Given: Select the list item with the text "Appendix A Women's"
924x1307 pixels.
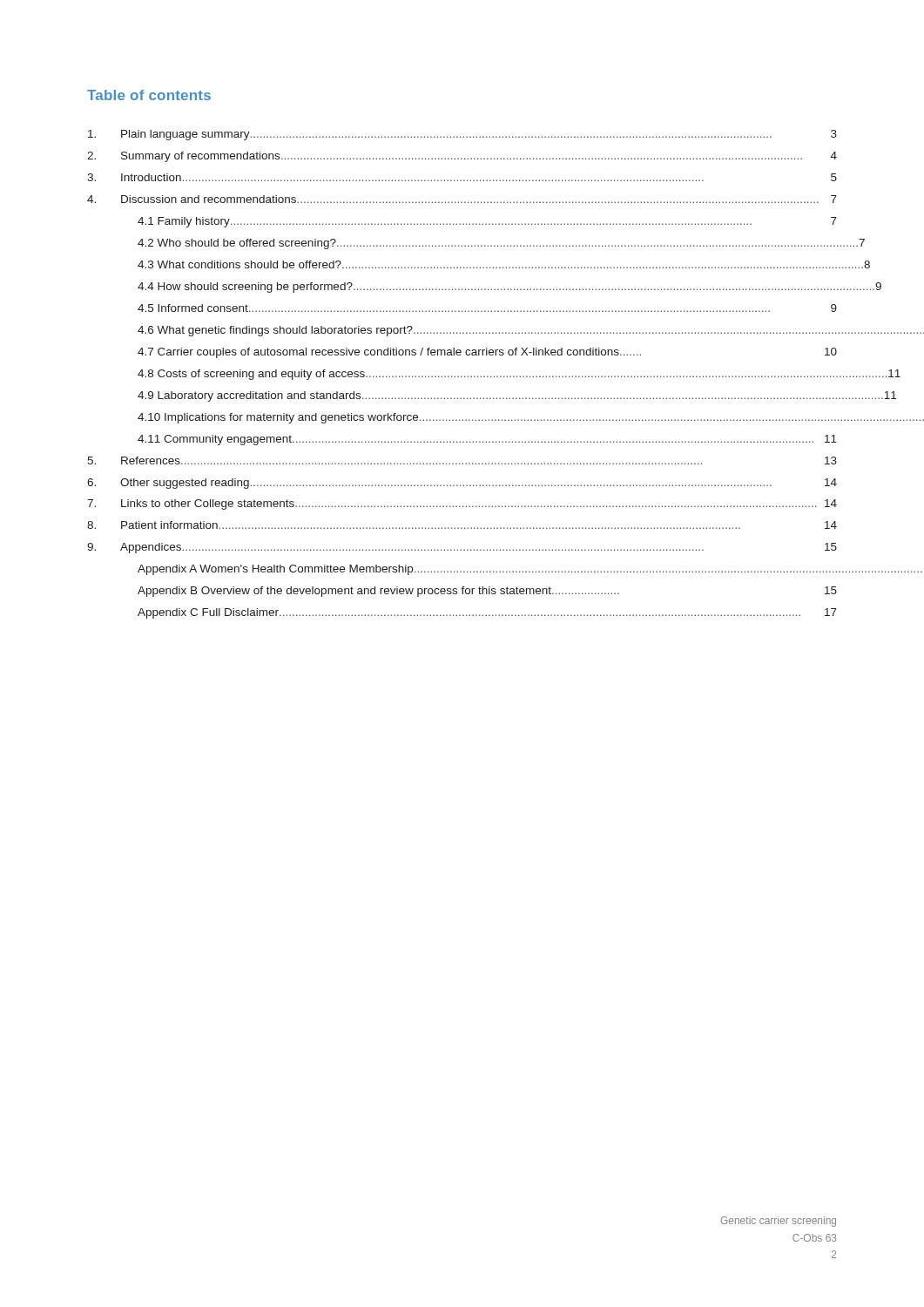Looking at the screenshot, I should click(x=462, y=570).
